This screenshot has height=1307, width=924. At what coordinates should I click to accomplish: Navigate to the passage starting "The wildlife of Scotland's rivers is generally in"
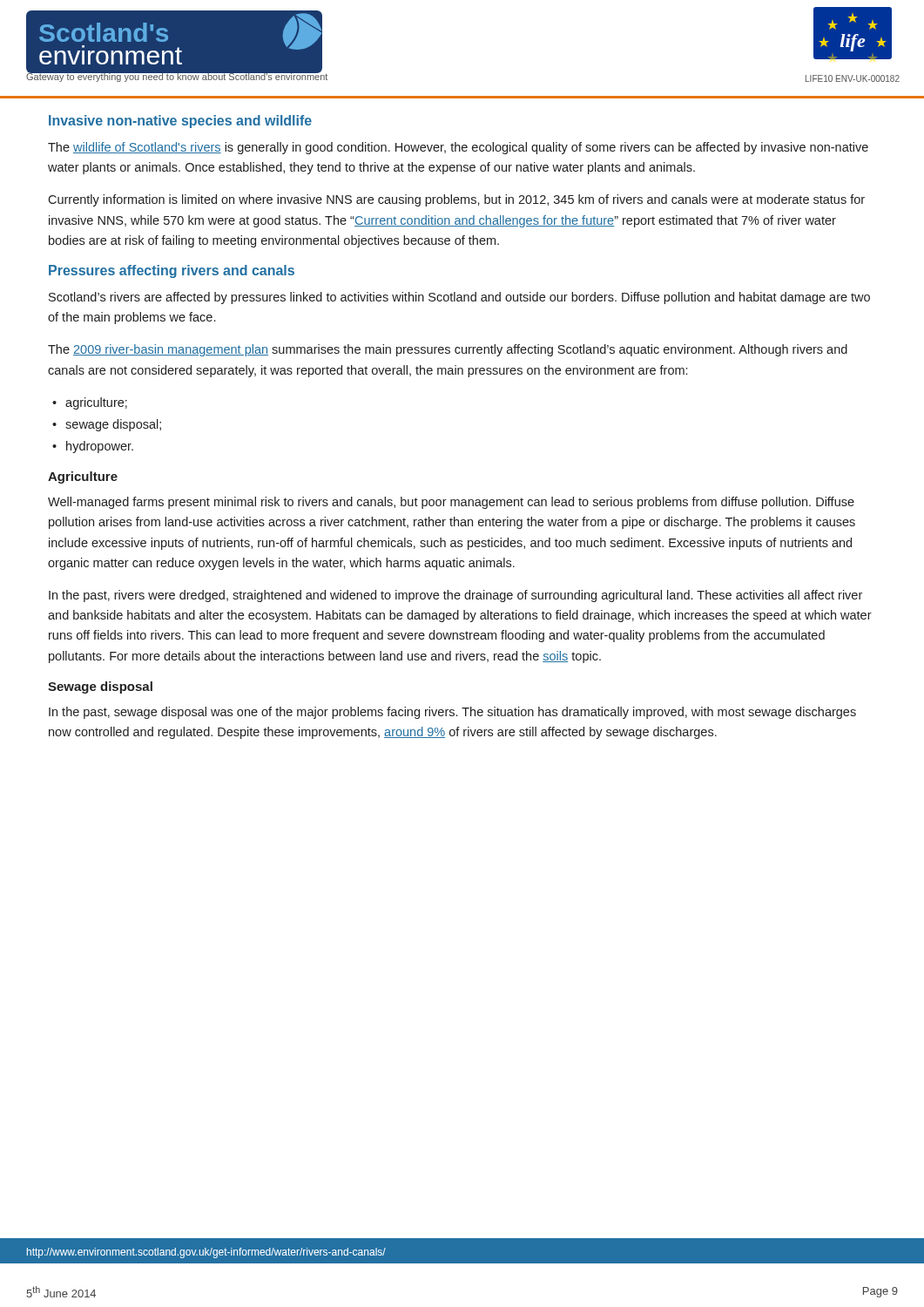point(458,157)
